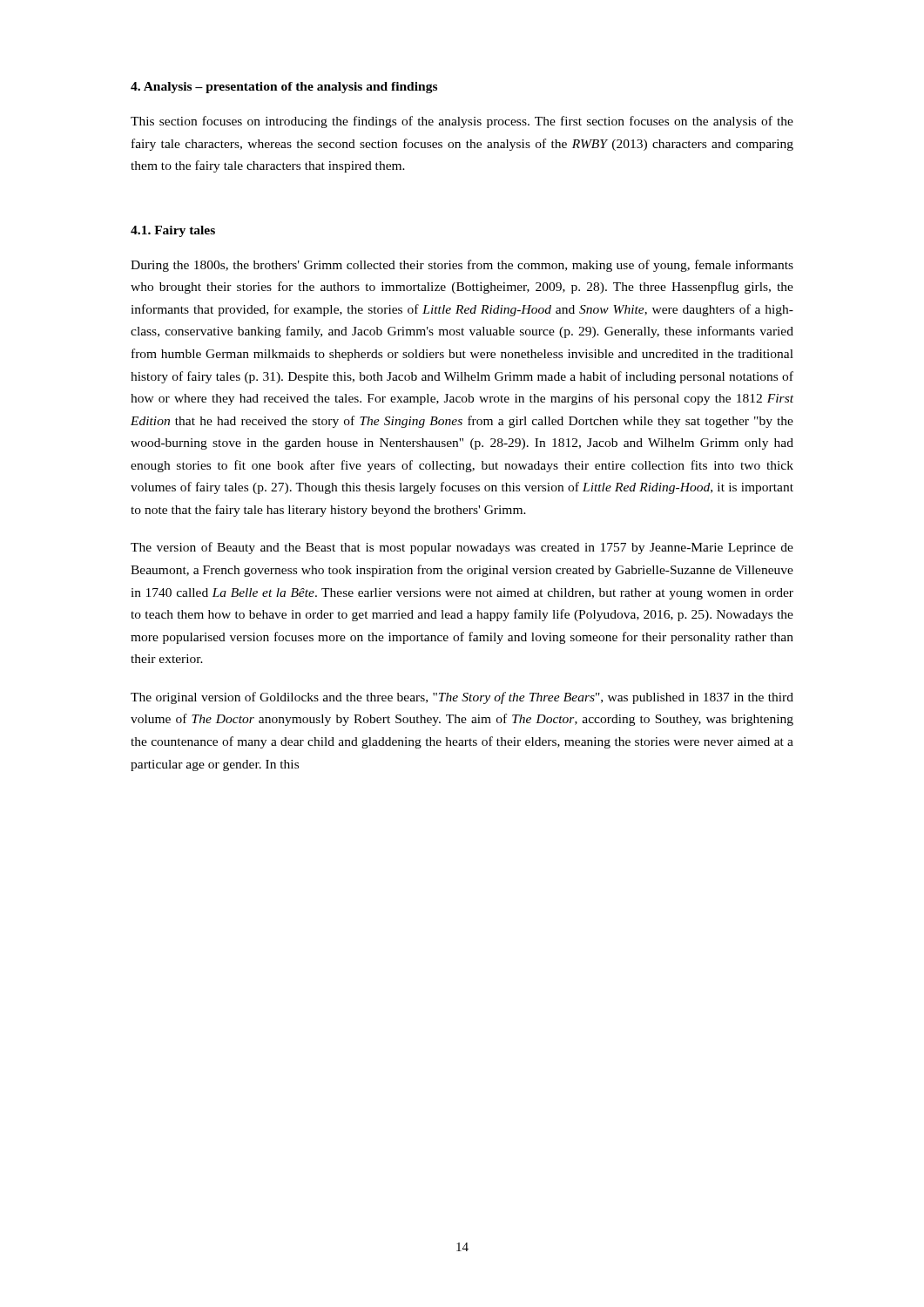This screenshot has width=924, height=1307.
Task: Locate the text block starting "The original version of"
Action: tap(462, 730)
